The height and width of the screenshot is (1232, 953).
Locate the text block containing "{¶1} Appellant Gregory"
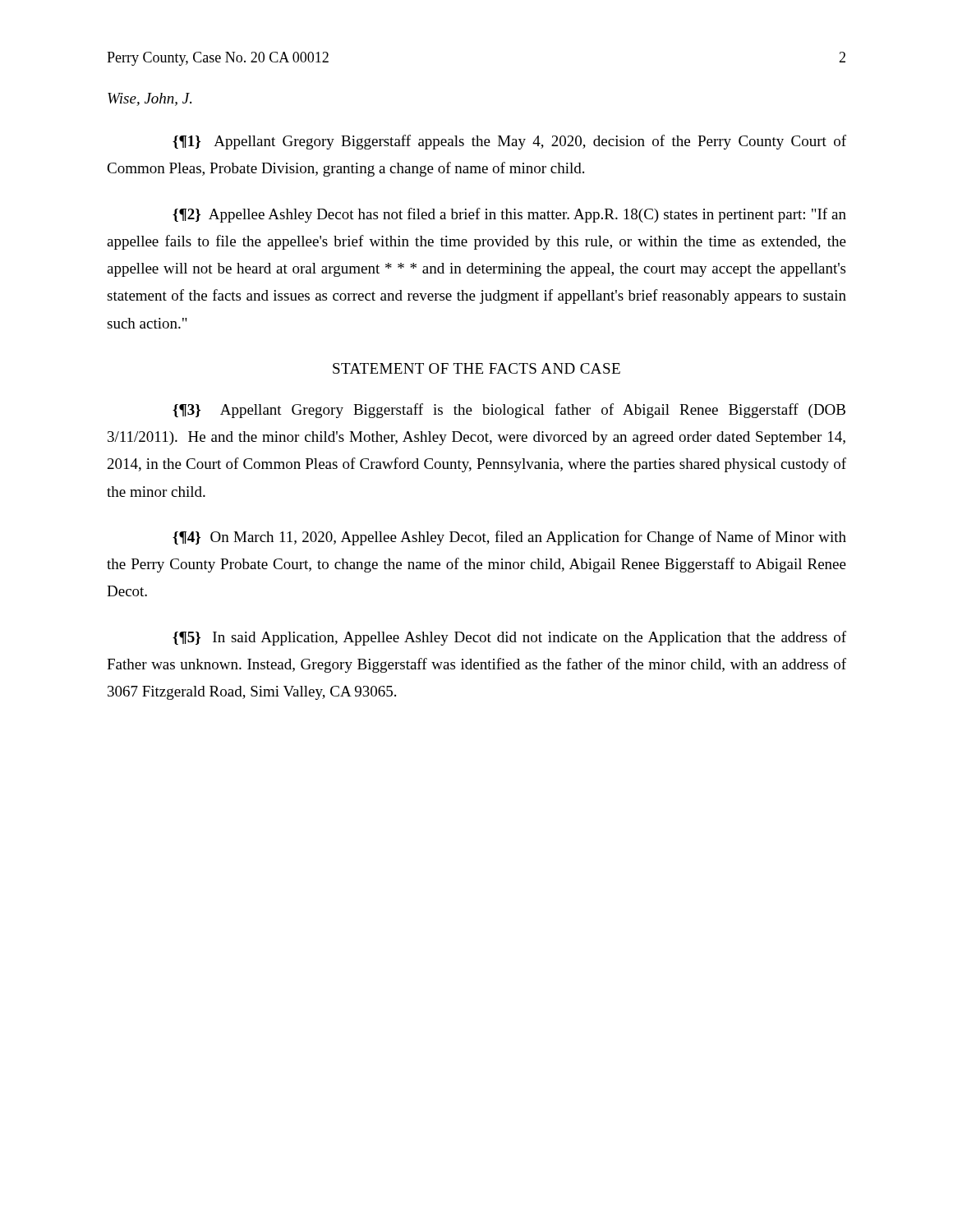pos(476,154)
